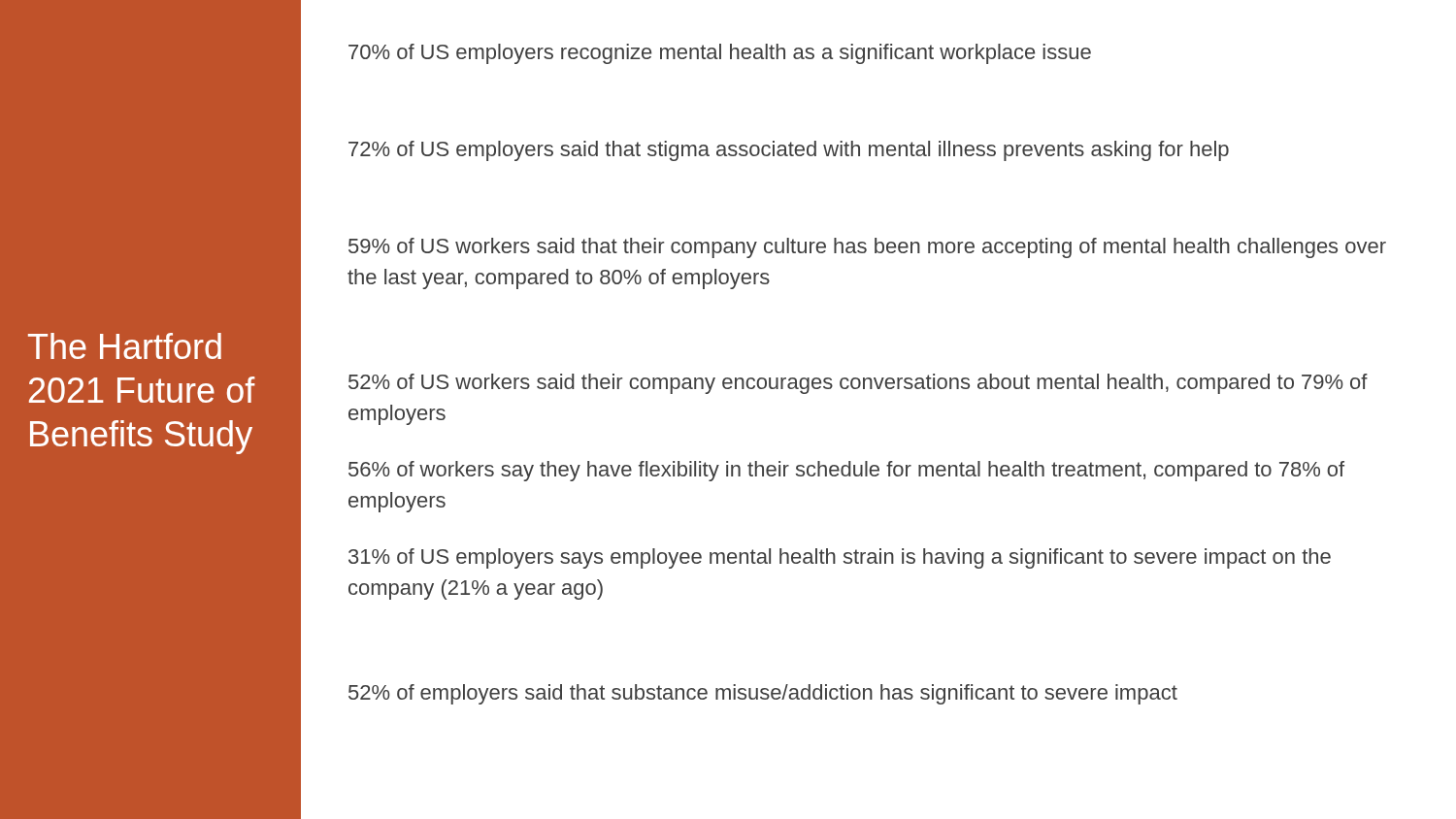
Task: Find the list item that reads "52% of US workers"
Action: point(857,397)
